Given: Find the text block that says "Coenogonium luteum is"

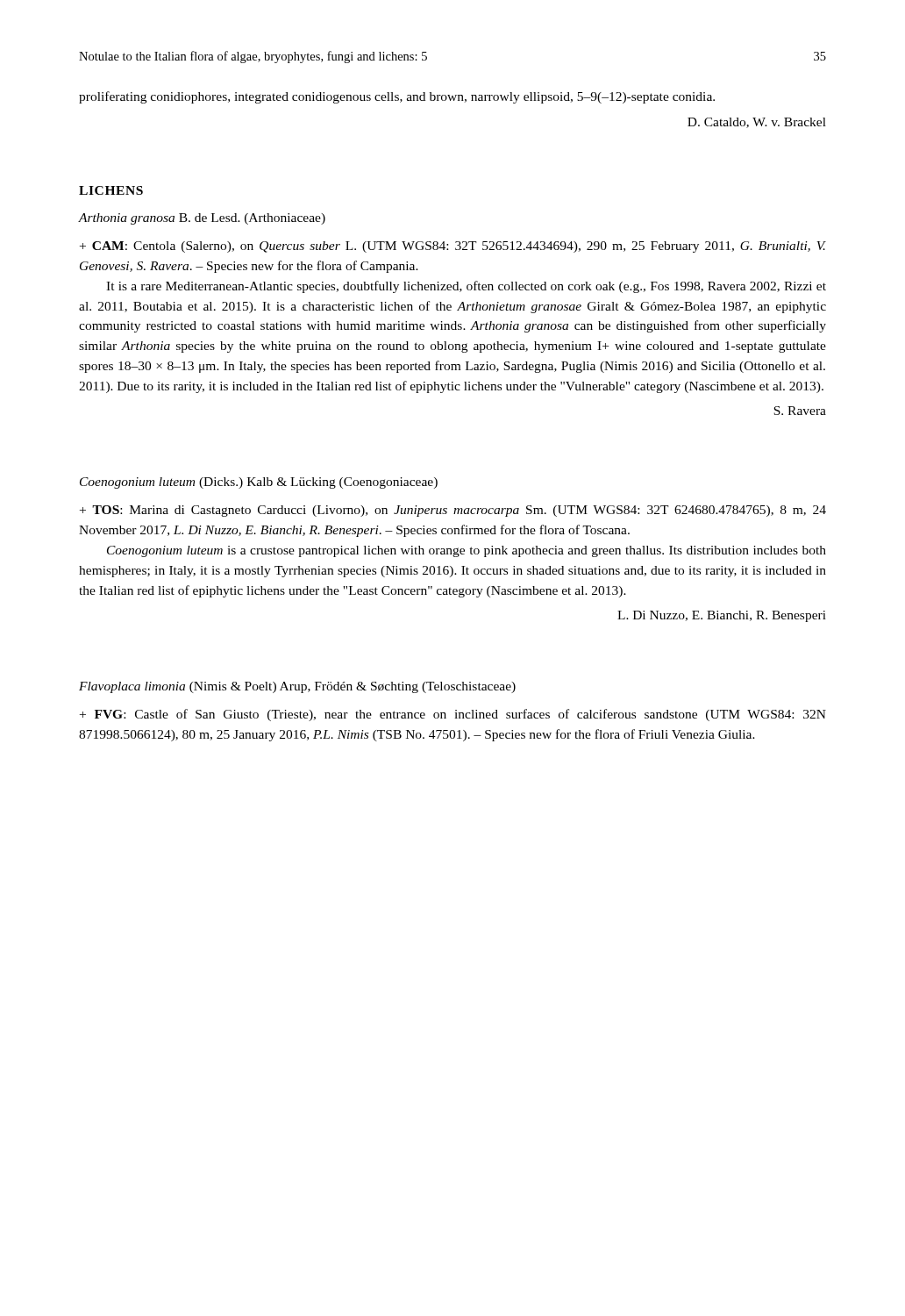Looking at the screenshot, I should (x=452, y=570).
